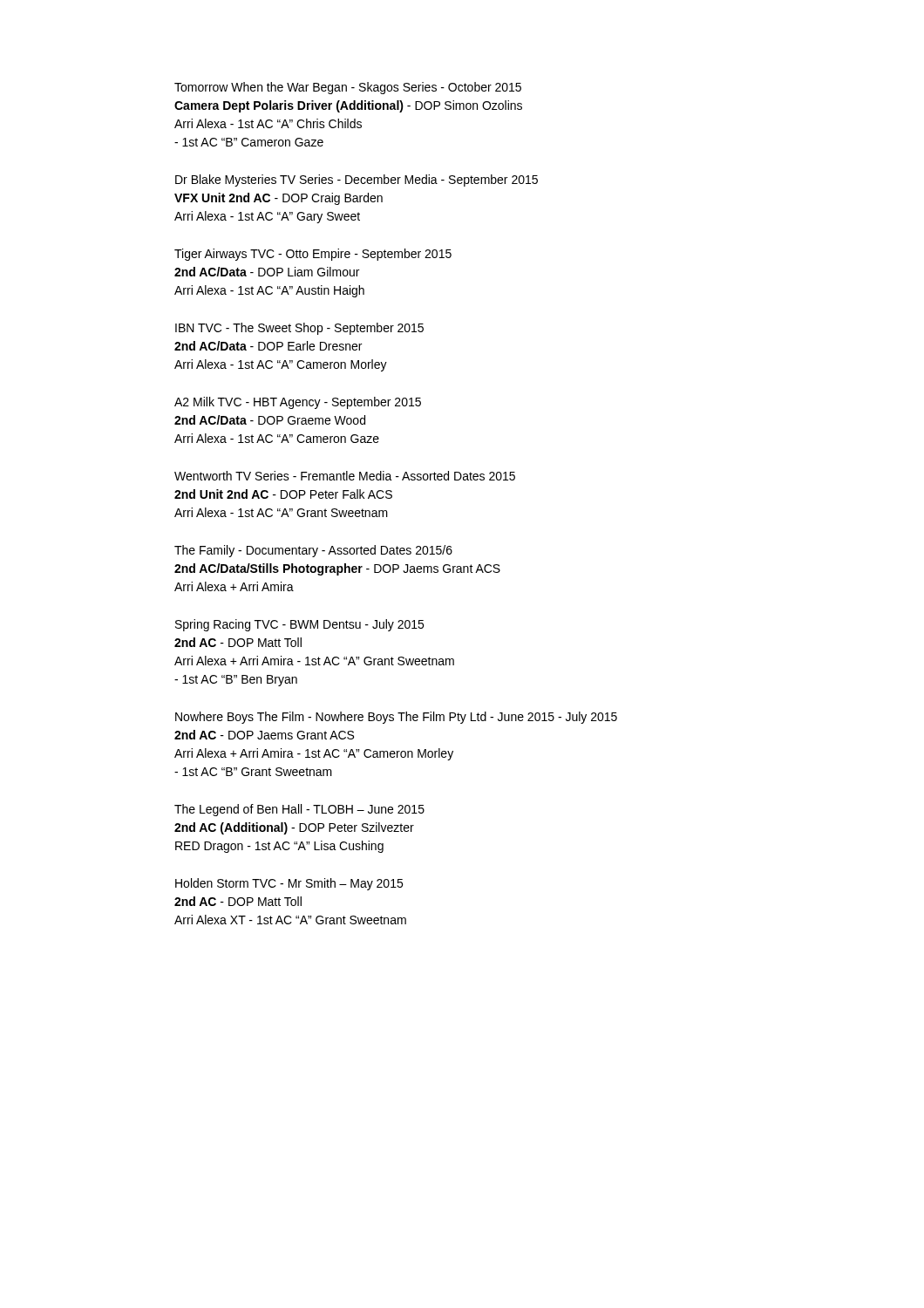Locate the list item that says "Dr Blake Mysteries TV Series -"

point(357,181)
